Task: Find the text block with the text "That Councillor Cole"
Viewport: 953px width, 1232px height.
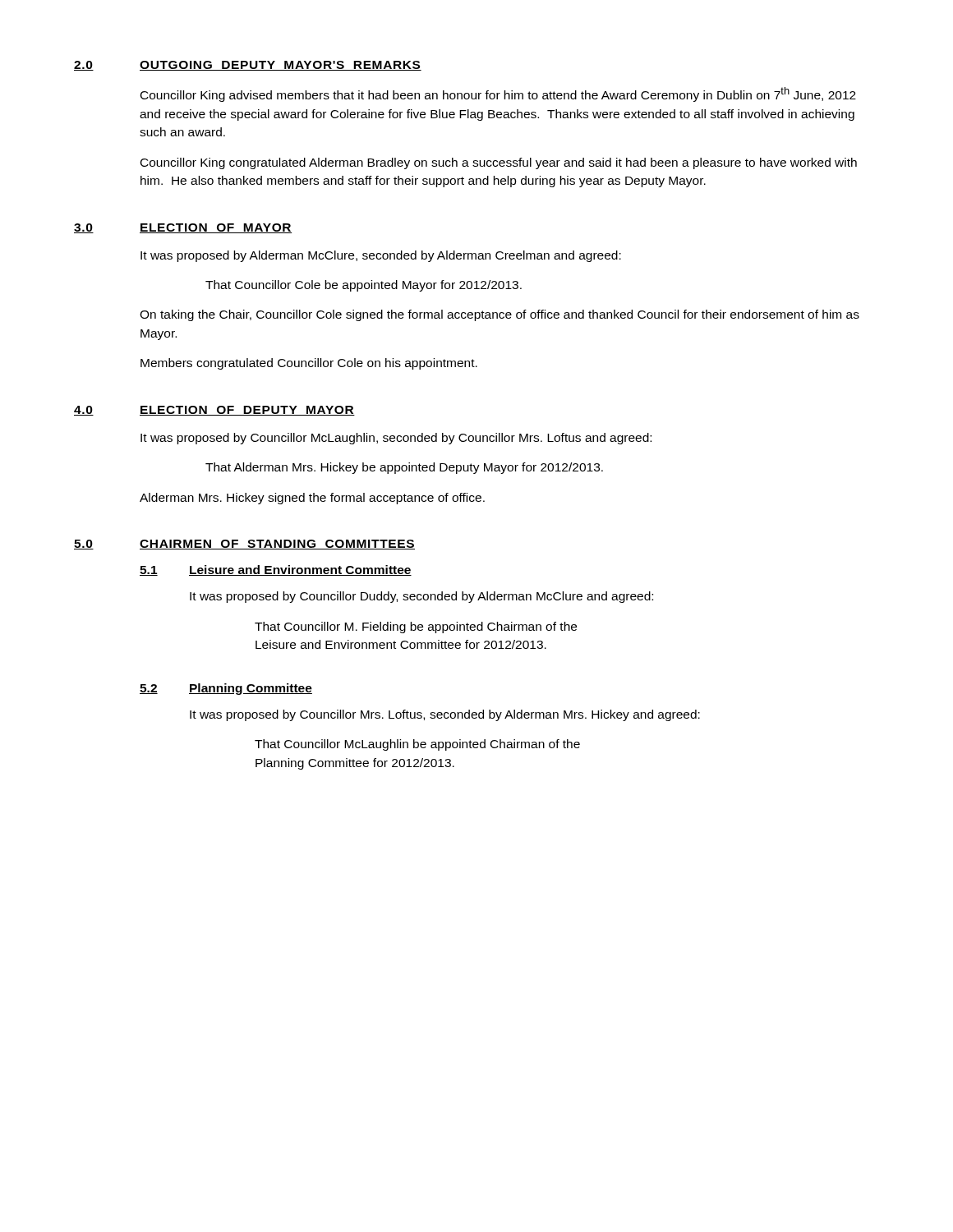Action: tap(364, 285)
